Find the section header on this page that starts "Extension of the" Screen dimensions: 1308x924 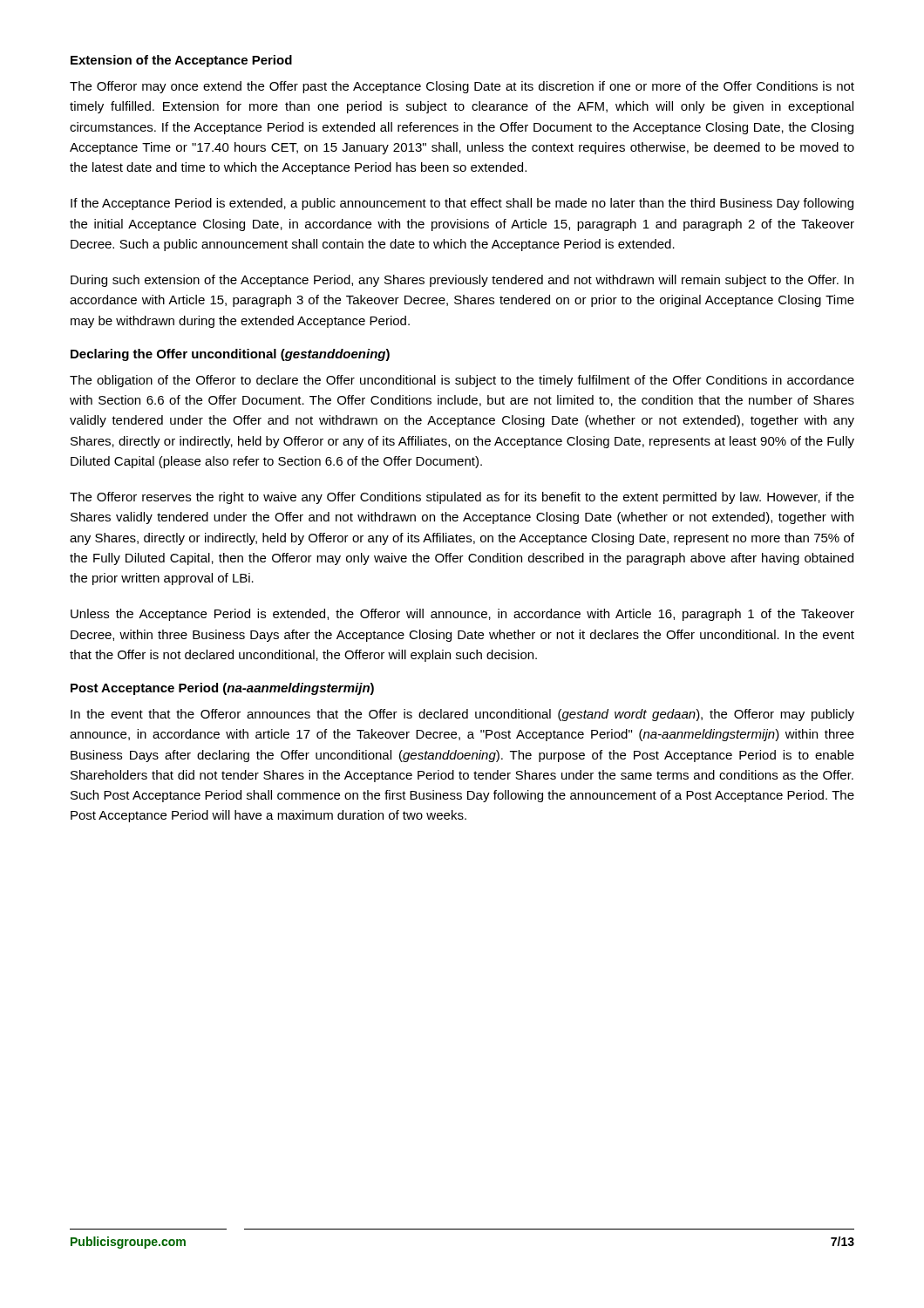pyautogui.click(x=181, y=60)
